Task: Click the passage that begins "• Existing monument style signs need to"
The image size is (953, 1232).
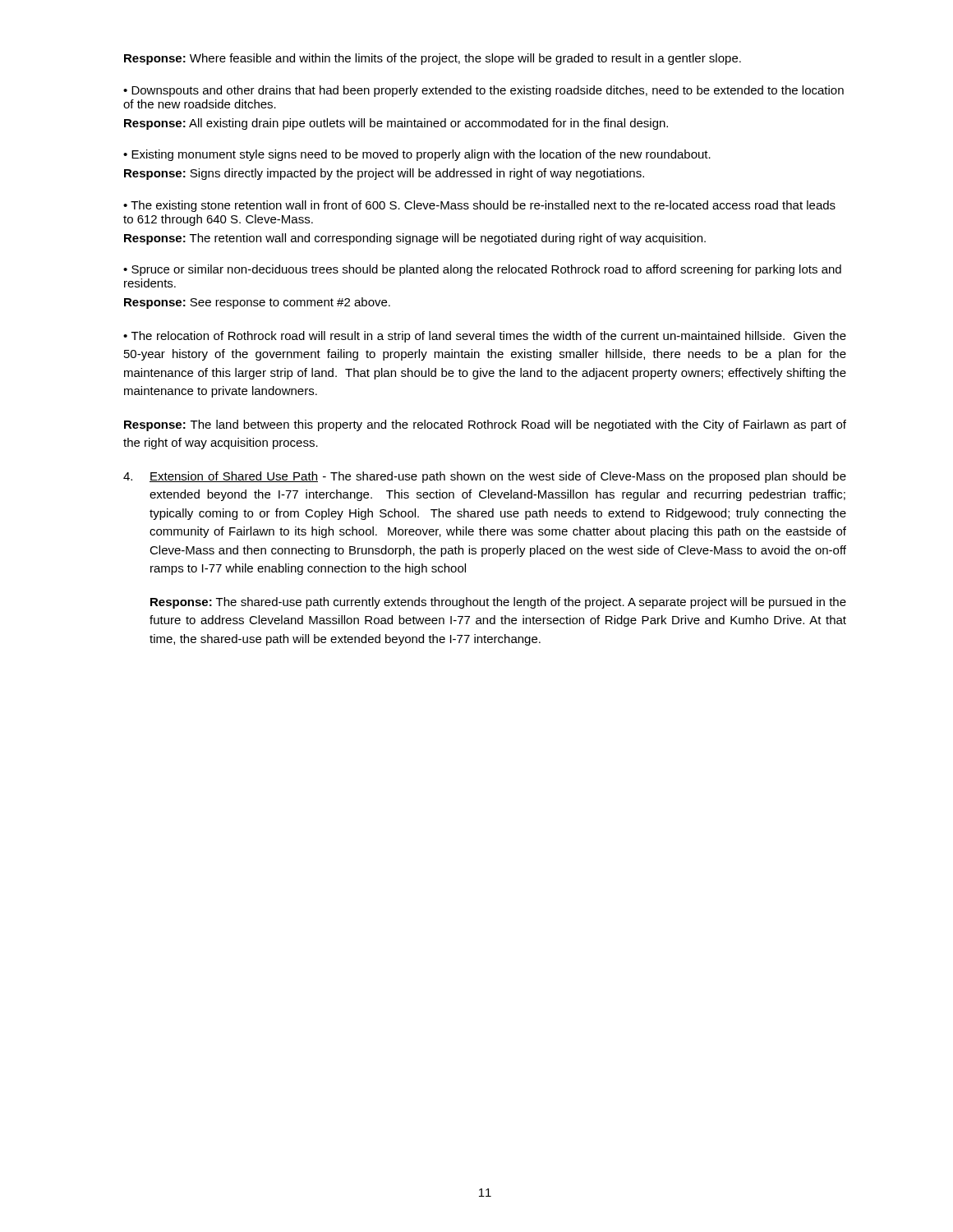Action: click(417, 154)
